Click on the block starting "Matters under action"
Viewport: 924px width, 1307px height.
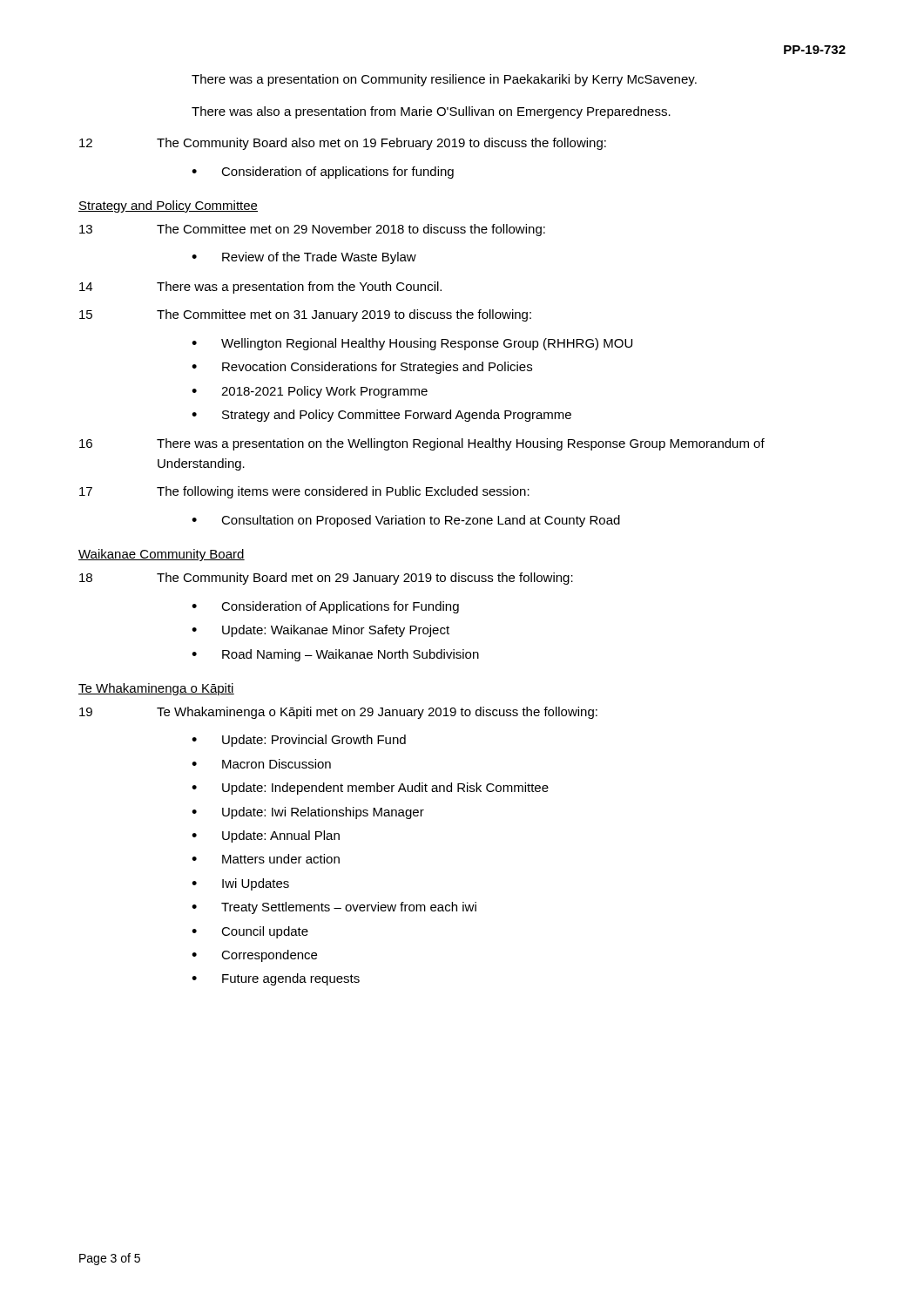coord(281,859)
